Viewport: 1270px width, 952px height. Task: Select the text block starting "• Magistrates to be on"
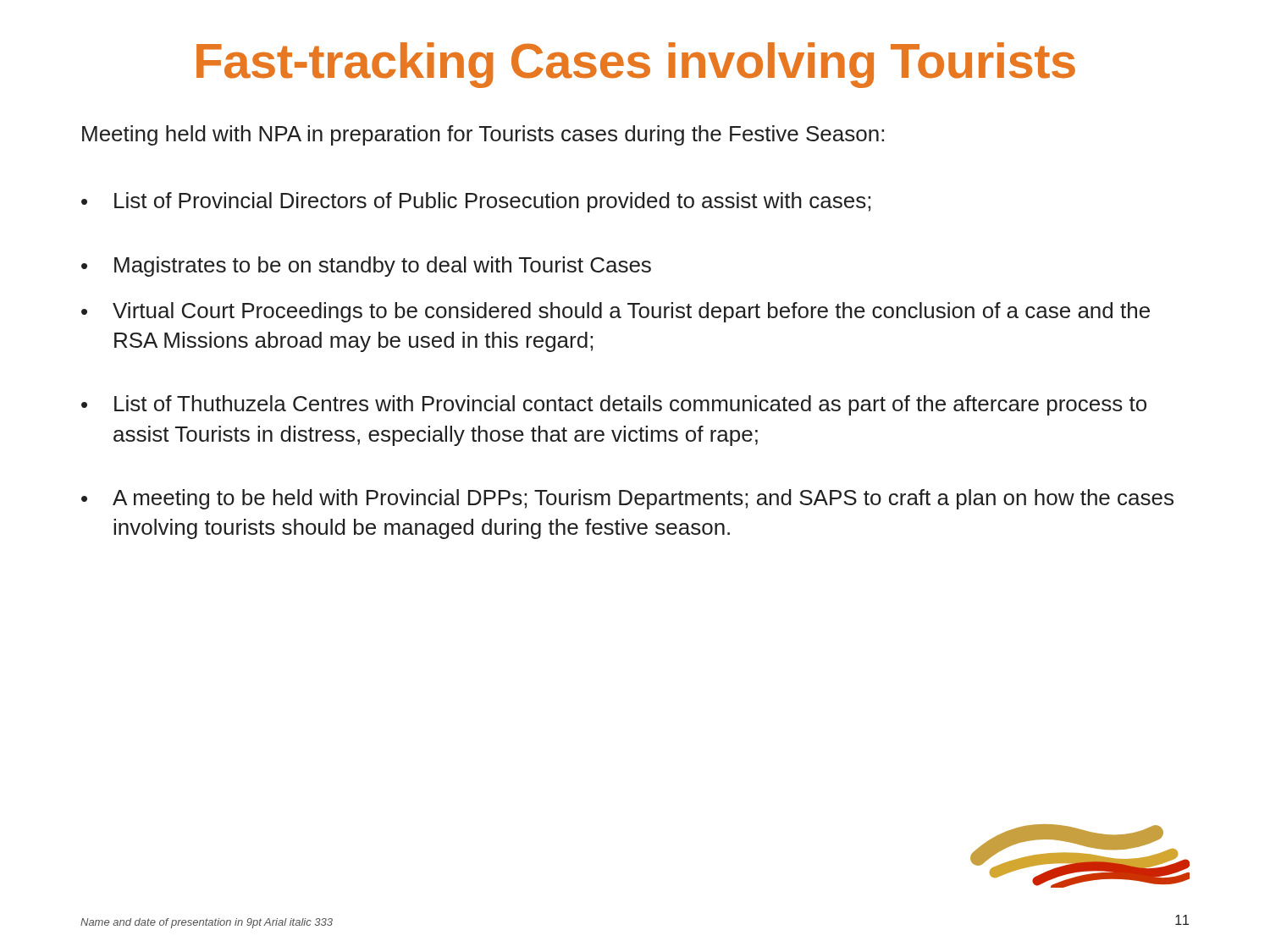click(x=635, y=266)
